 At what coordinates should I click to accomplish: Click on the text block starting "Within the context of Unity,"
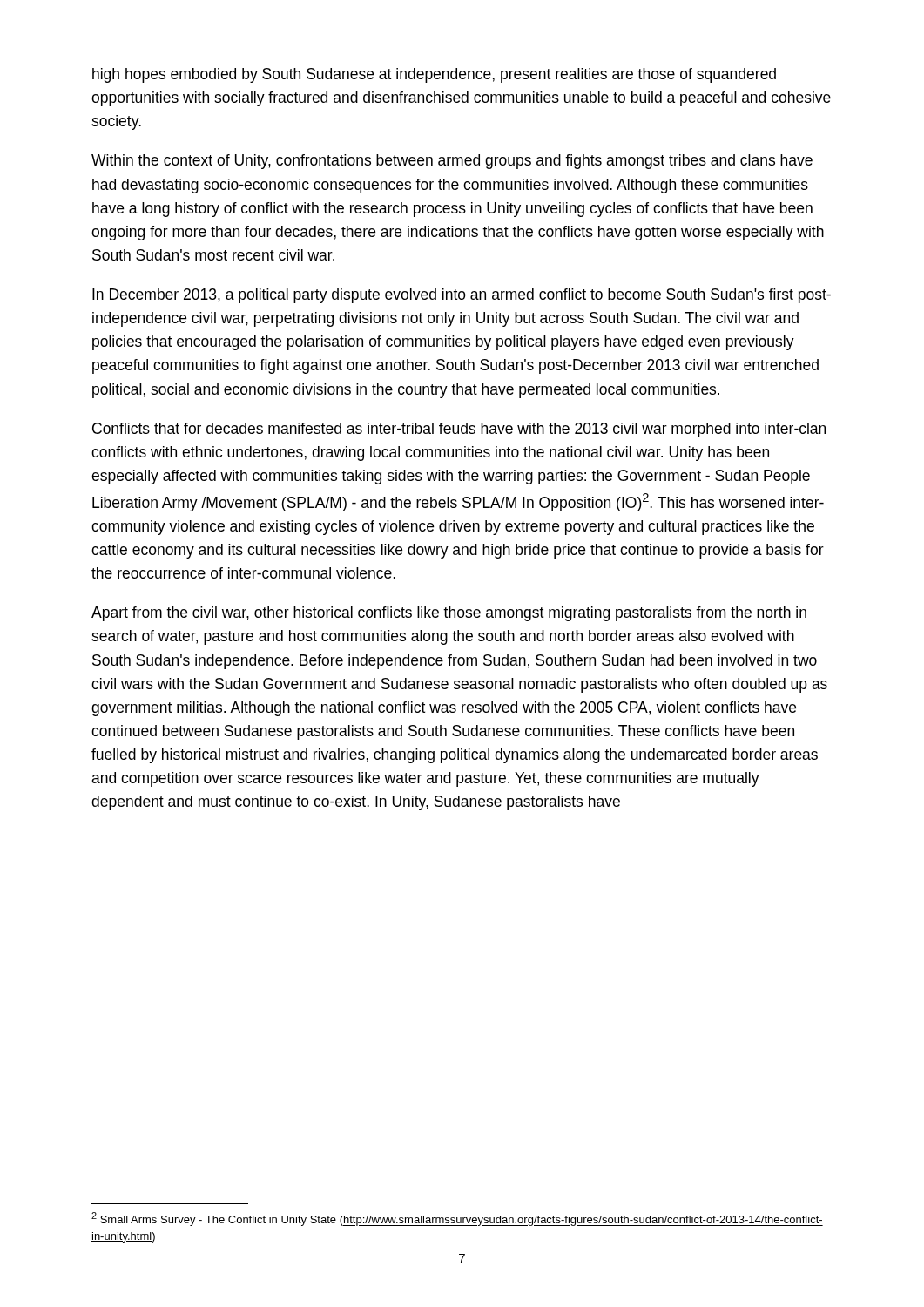458,208
